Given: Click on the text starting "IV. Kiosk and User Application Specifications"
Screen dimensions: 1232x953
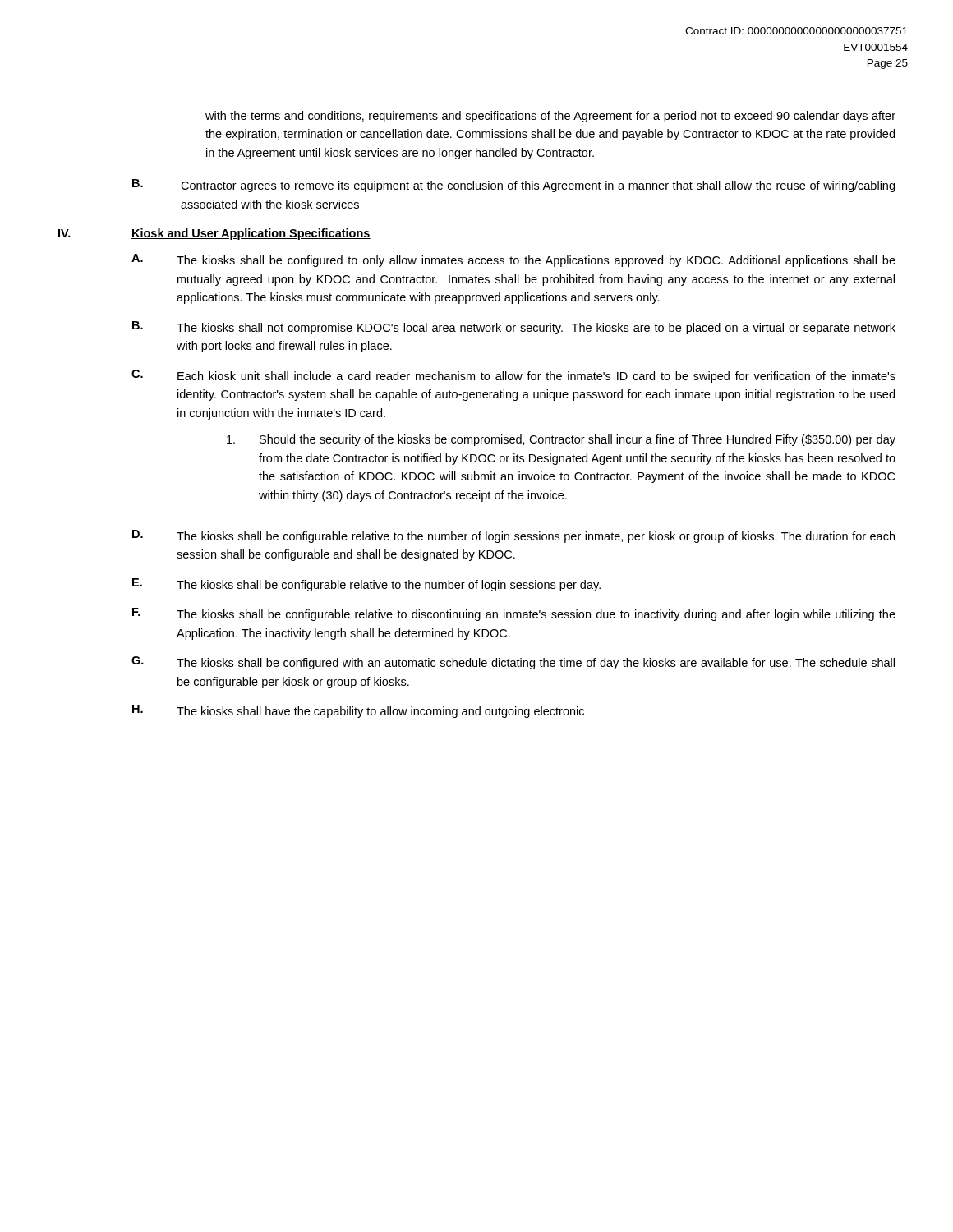Looking at the screenshot, I should click(x=214, y=234).
